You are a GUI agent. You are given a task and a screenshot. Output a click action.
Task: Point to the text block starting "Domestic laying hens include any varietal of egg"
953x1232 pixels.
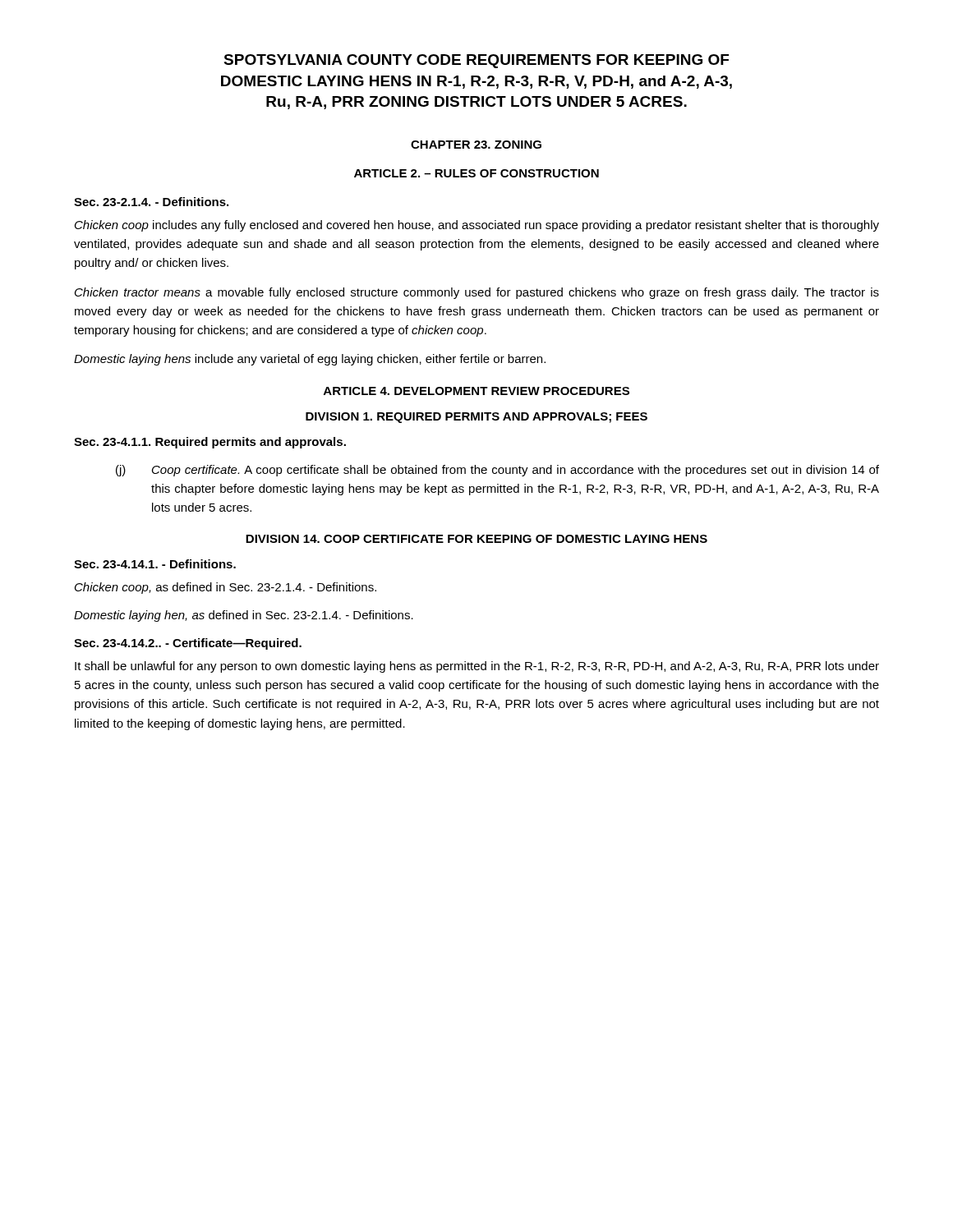310,359
